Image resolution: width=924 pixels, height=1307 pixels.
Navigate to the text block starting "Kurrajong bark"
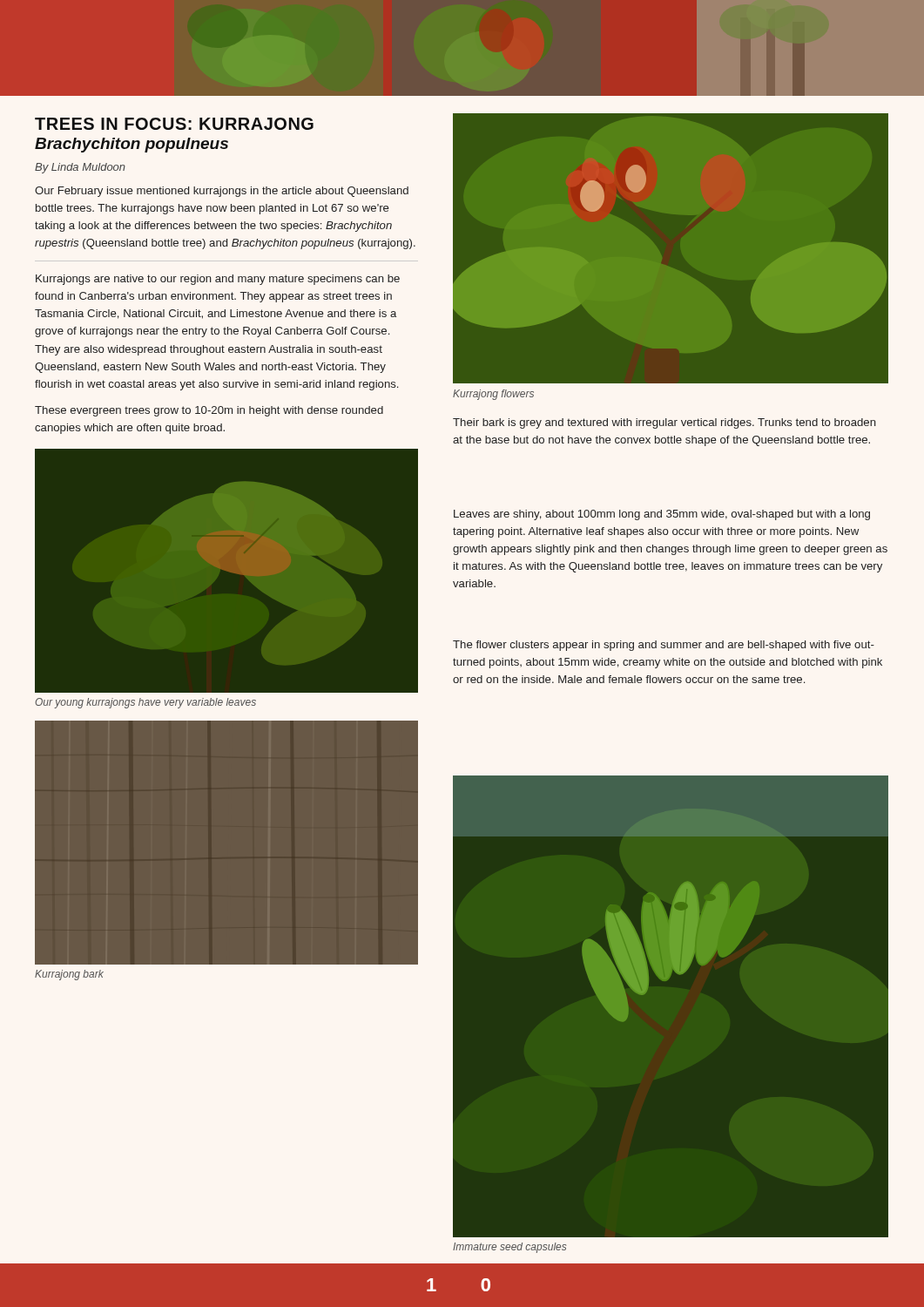(x=69, y=974)
